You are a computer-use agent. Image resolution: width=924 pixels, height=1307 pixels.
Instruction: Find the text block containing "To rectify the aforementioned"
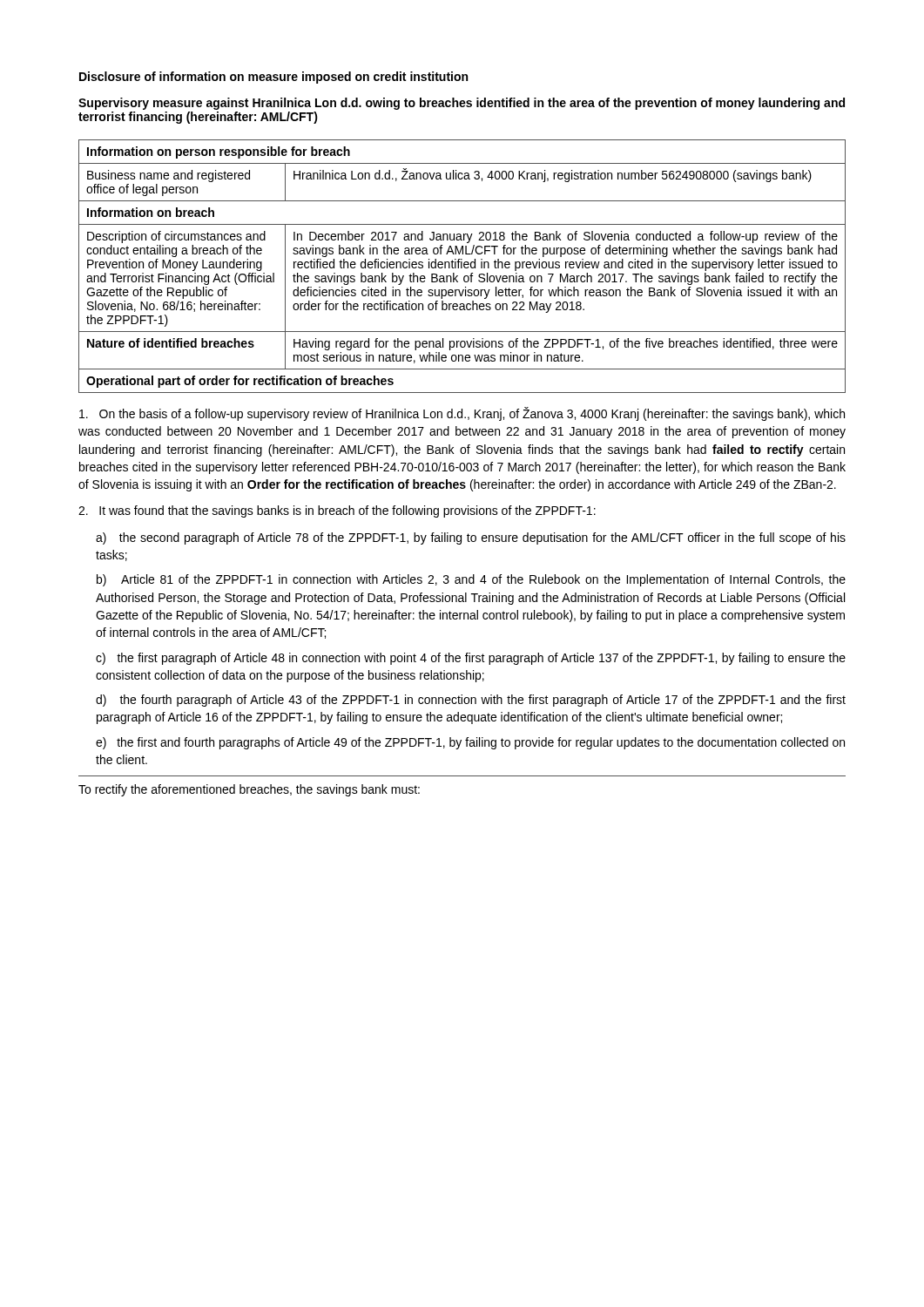249,790
